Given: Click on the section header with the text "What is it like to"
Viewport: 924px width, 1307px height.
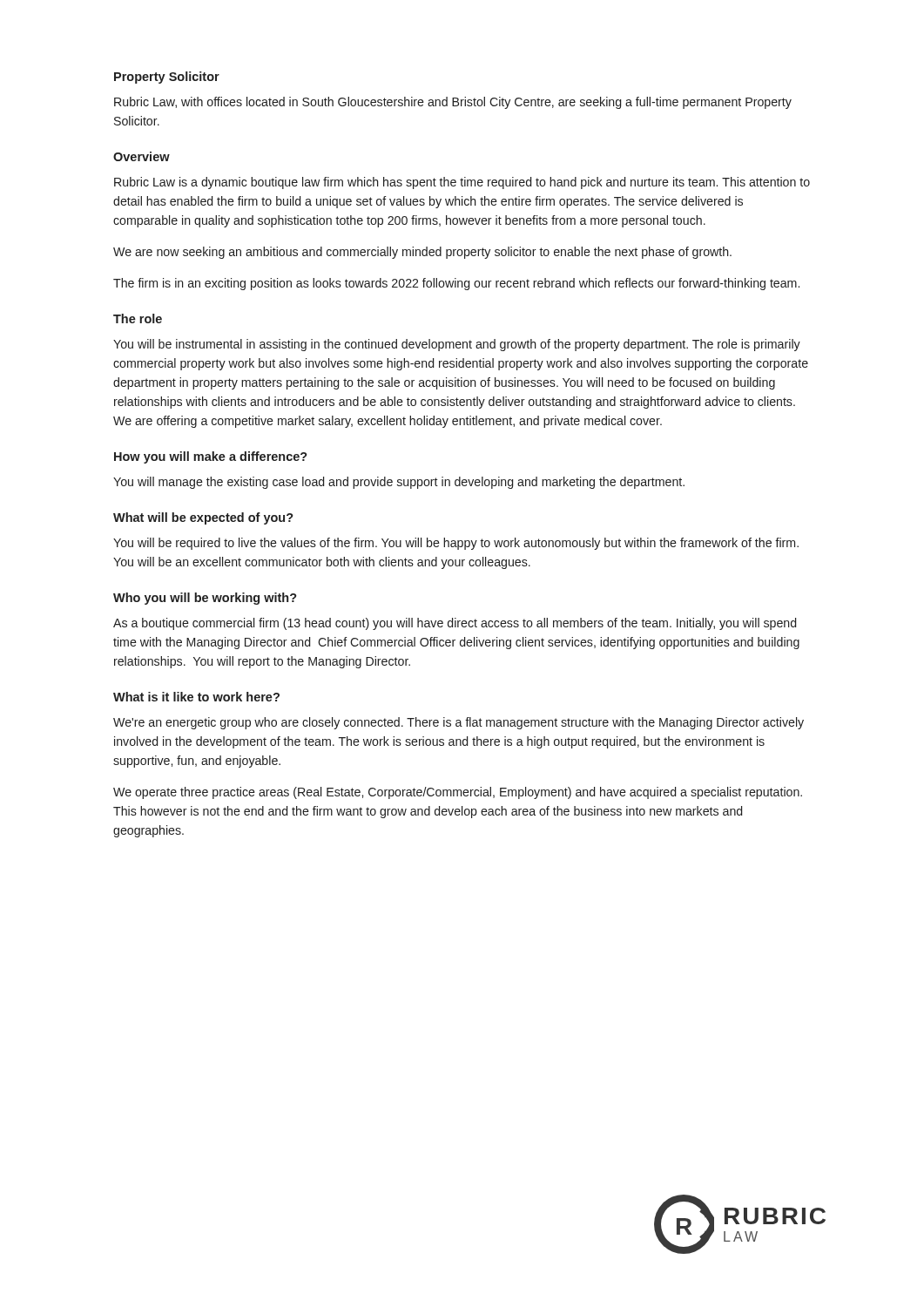Looking at the screenshot, I should [x=197, y=697].
